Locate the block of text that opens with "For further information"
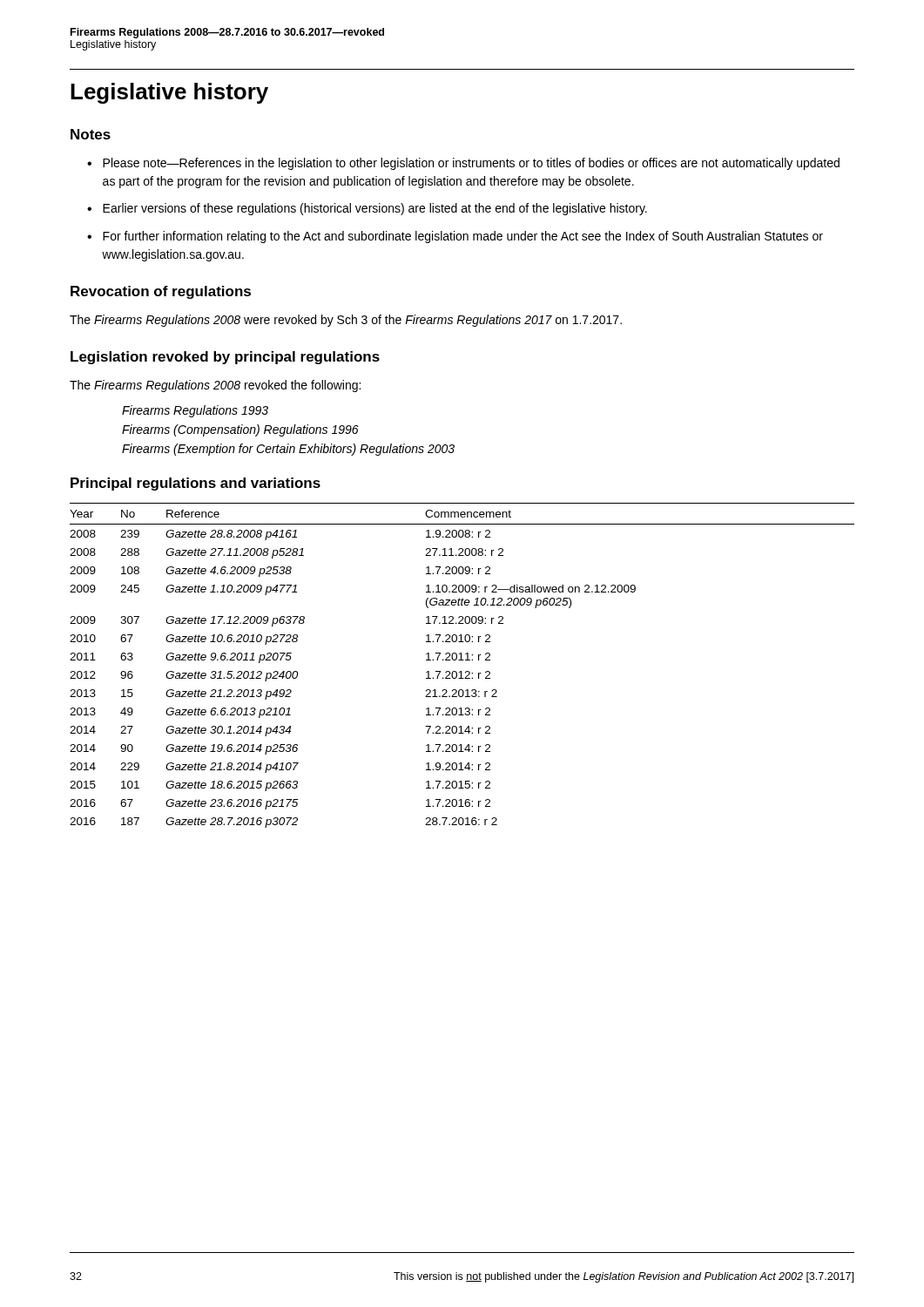This screenshot has width=924, height=1307. [478, 246]
